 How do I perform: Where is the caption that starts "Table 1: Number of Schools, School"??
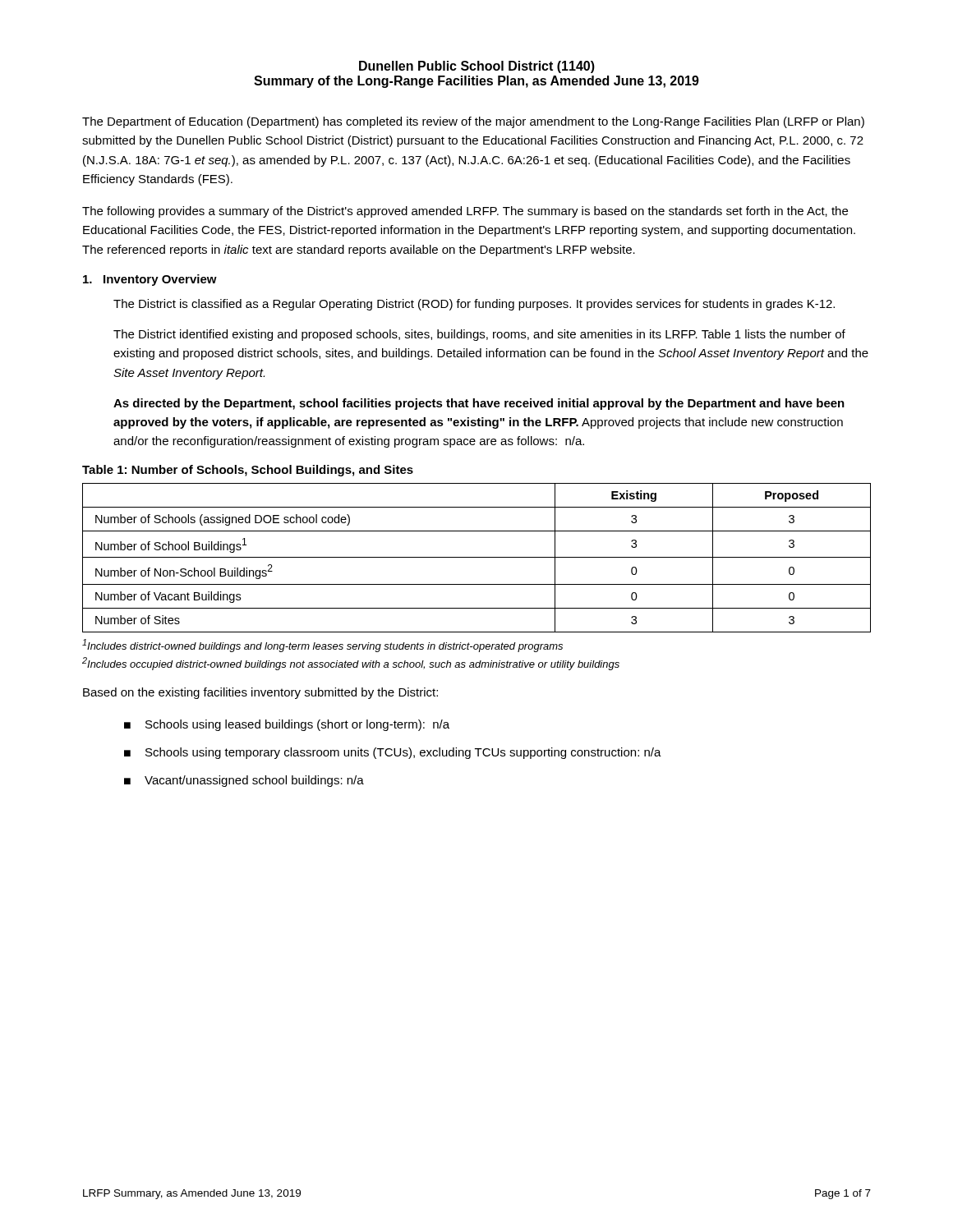click(x=248, y=469)
